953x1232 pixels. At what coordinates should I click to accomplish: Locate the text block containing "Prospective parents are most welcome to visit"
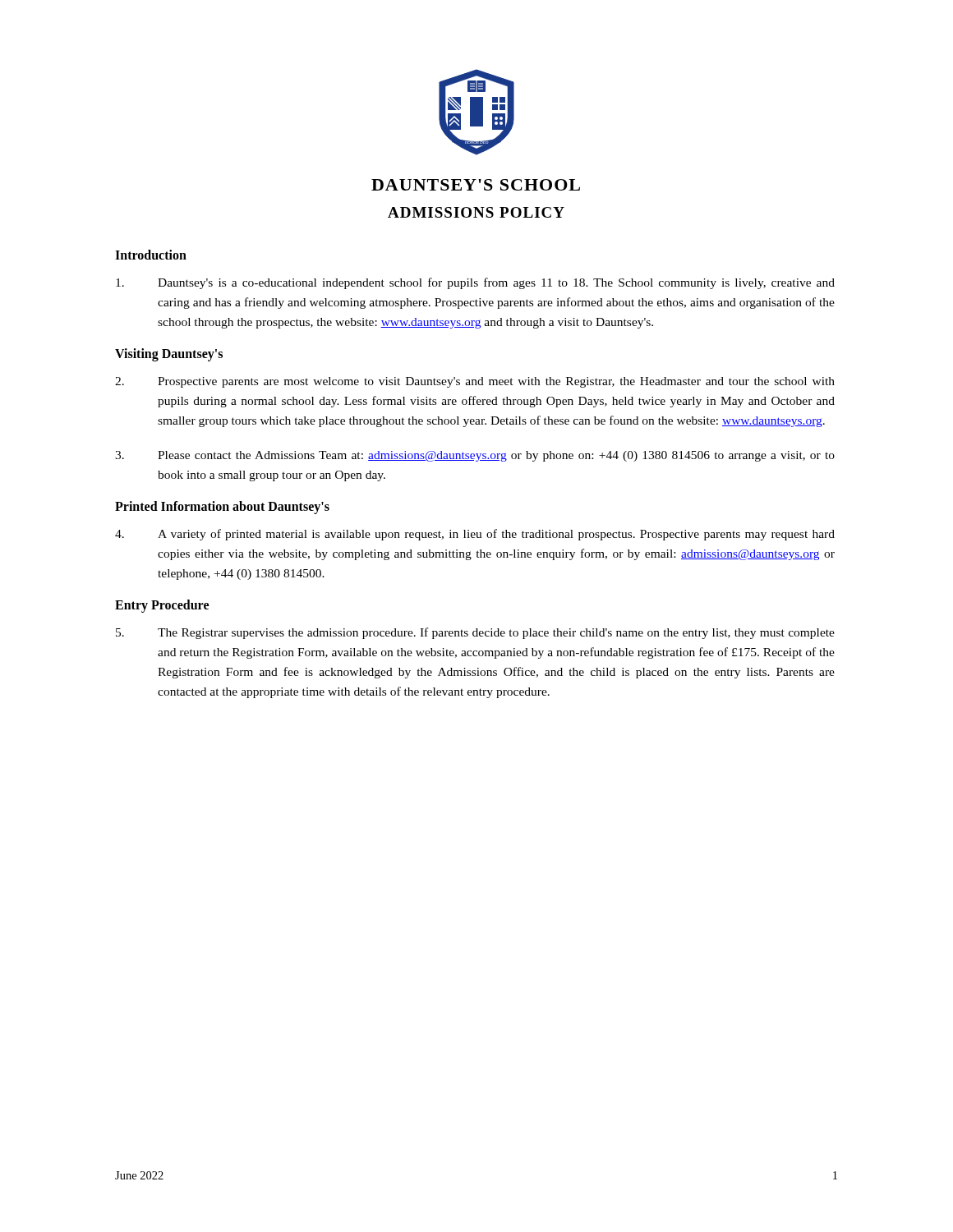pyautogui.click(x=475, y=401)
